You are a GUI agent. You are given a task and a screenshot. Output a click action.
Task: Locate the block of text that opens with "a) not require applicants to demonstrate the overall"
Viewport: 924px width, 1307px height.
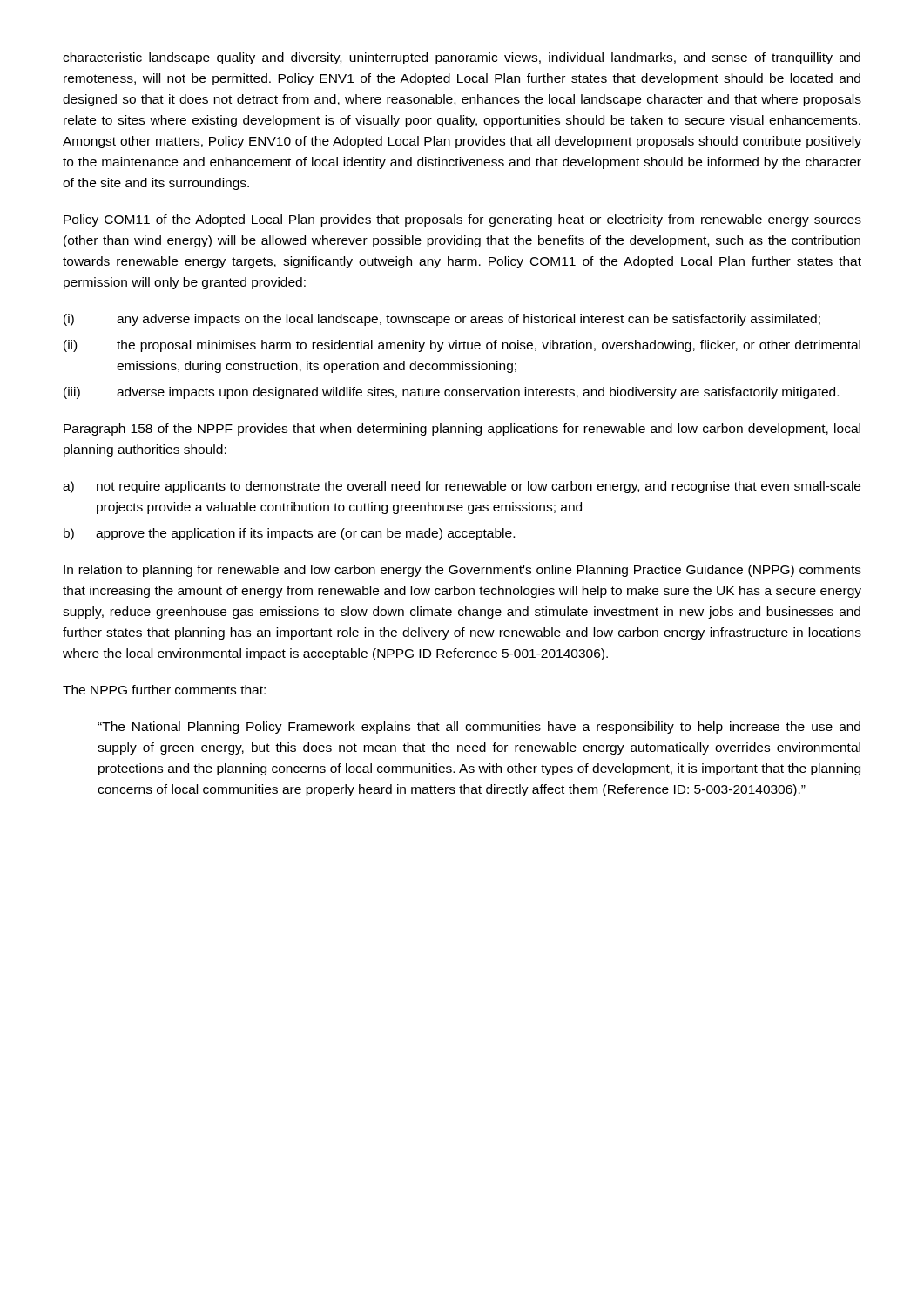click(462, 497)
